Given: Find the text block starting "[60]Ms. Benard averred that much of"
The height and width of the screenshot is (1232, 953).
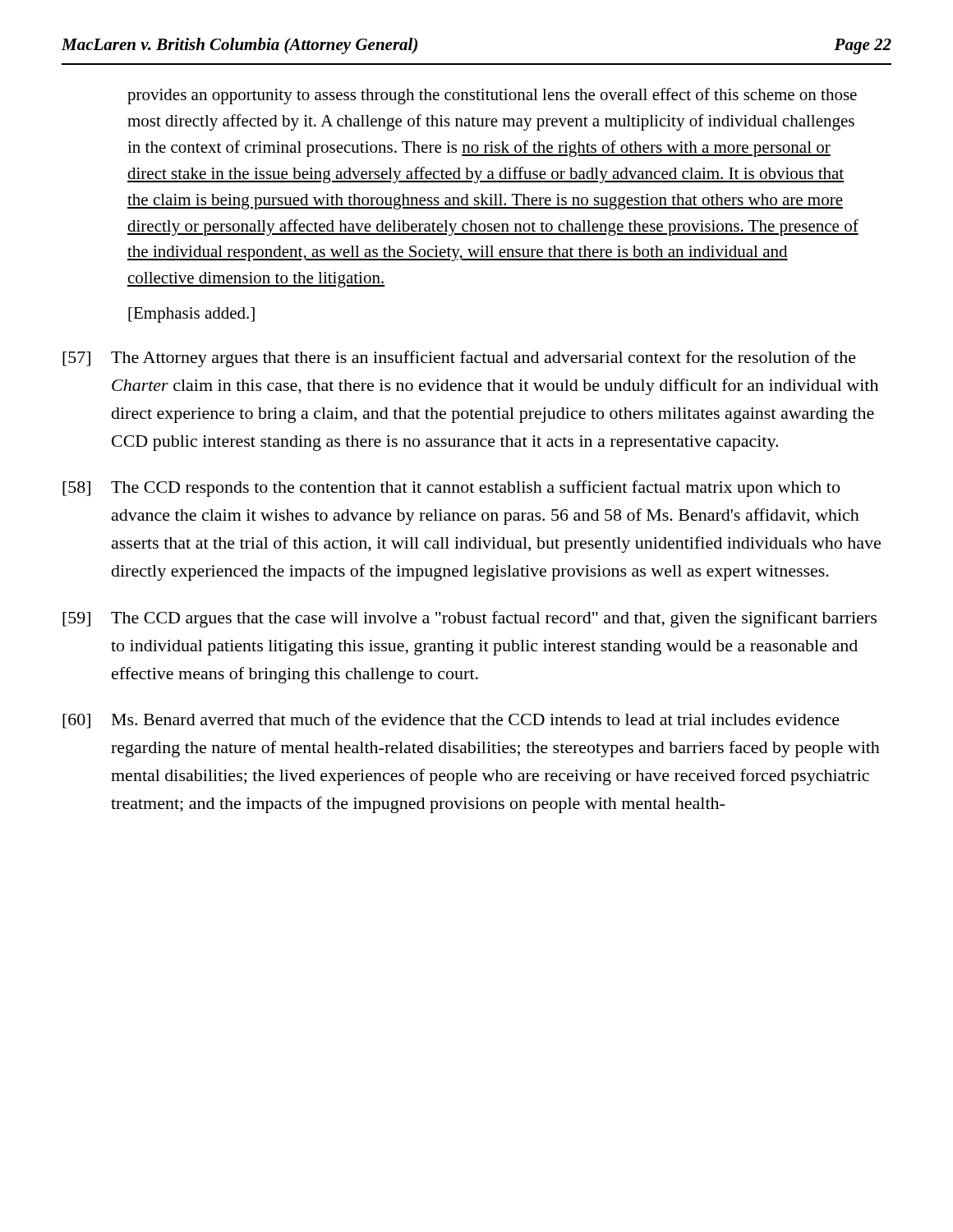Looking at the screenshot, I should 475,761.
